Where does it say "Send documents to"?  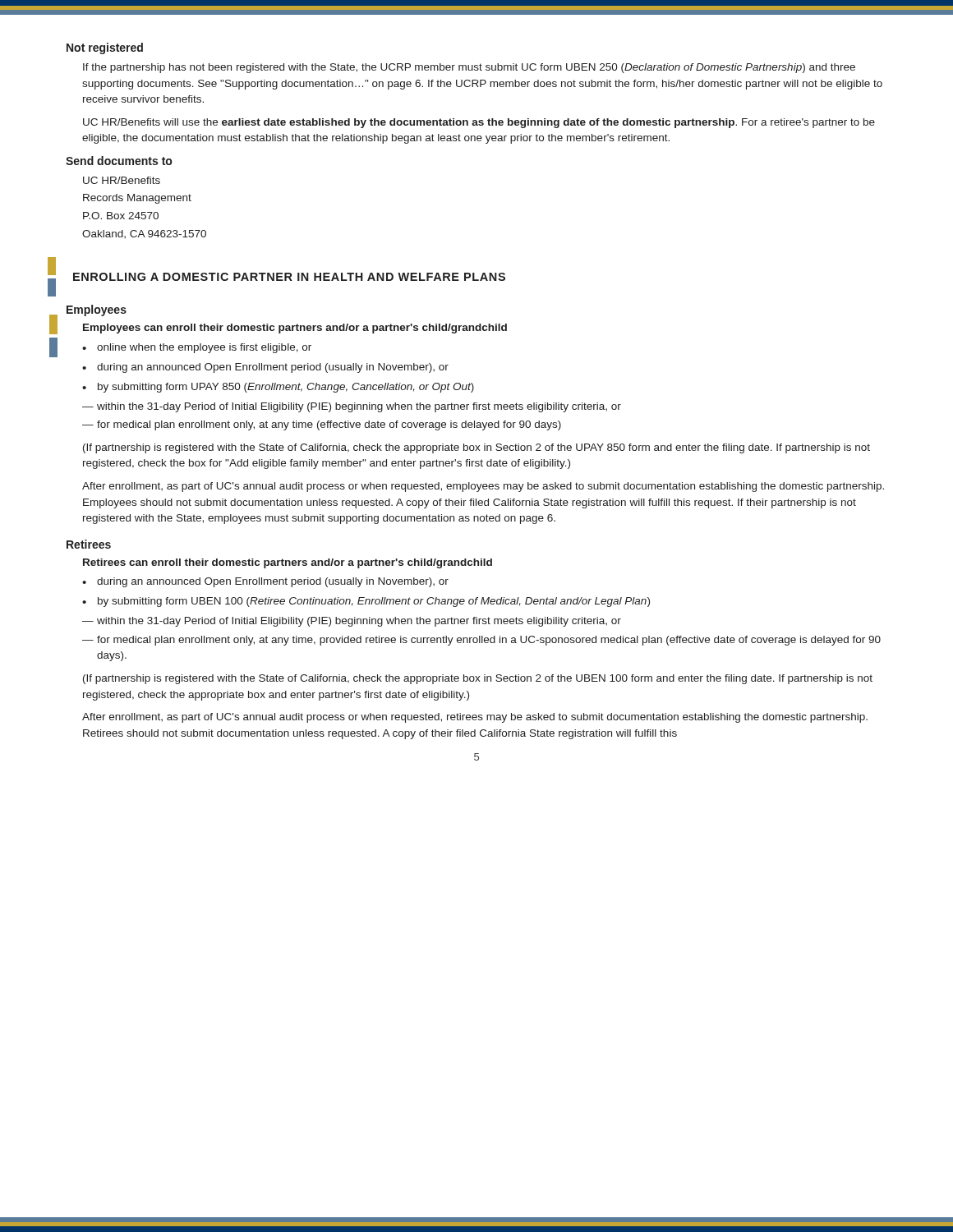[x=119, y=161]
